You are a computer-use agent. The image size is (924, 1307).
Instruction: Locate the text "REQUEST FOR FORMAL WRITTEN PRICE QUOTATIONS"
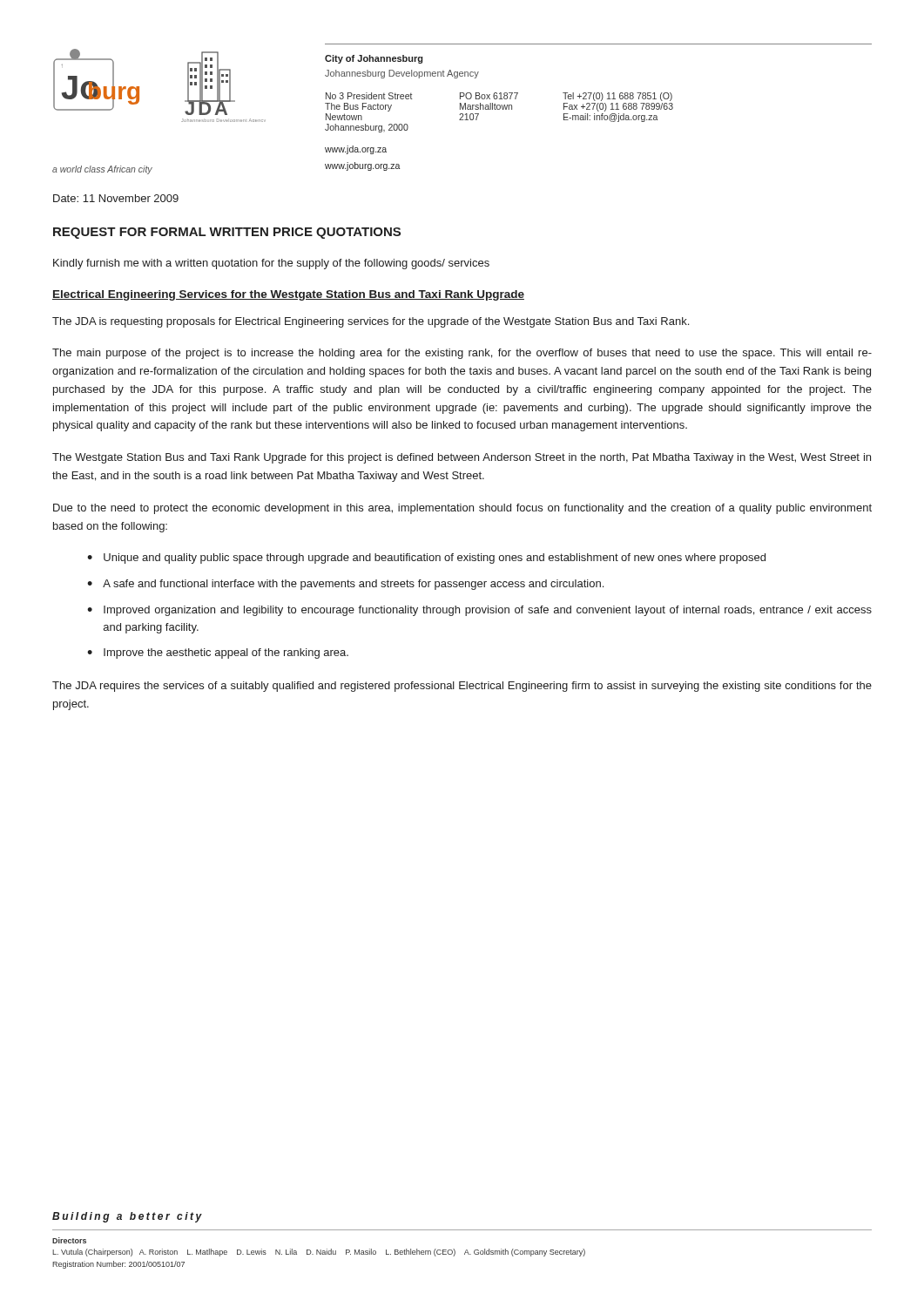point(227,231)
